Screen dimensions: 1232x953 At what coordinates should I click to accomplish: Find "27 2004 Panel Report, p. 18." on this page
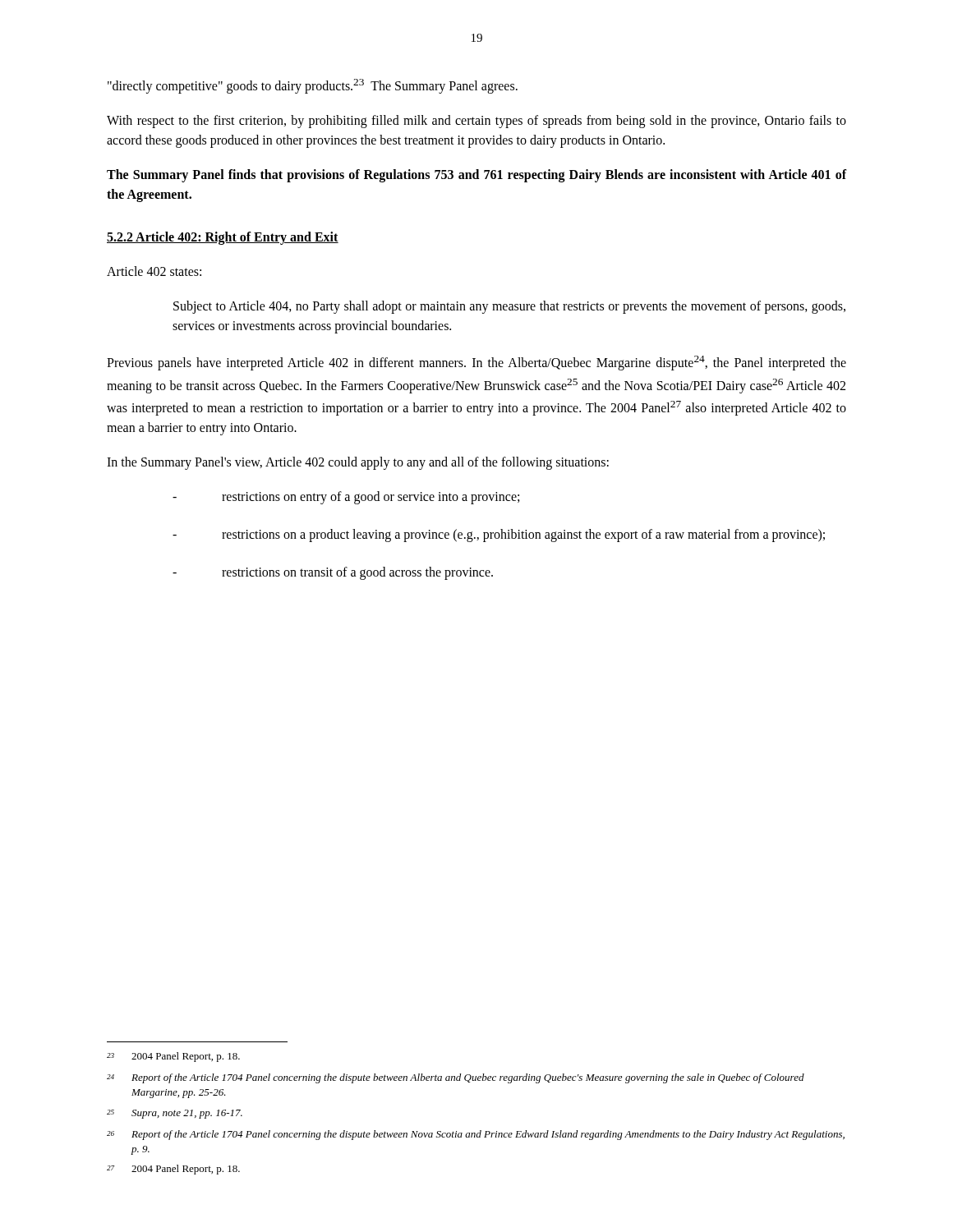(x=173, y=1170)
